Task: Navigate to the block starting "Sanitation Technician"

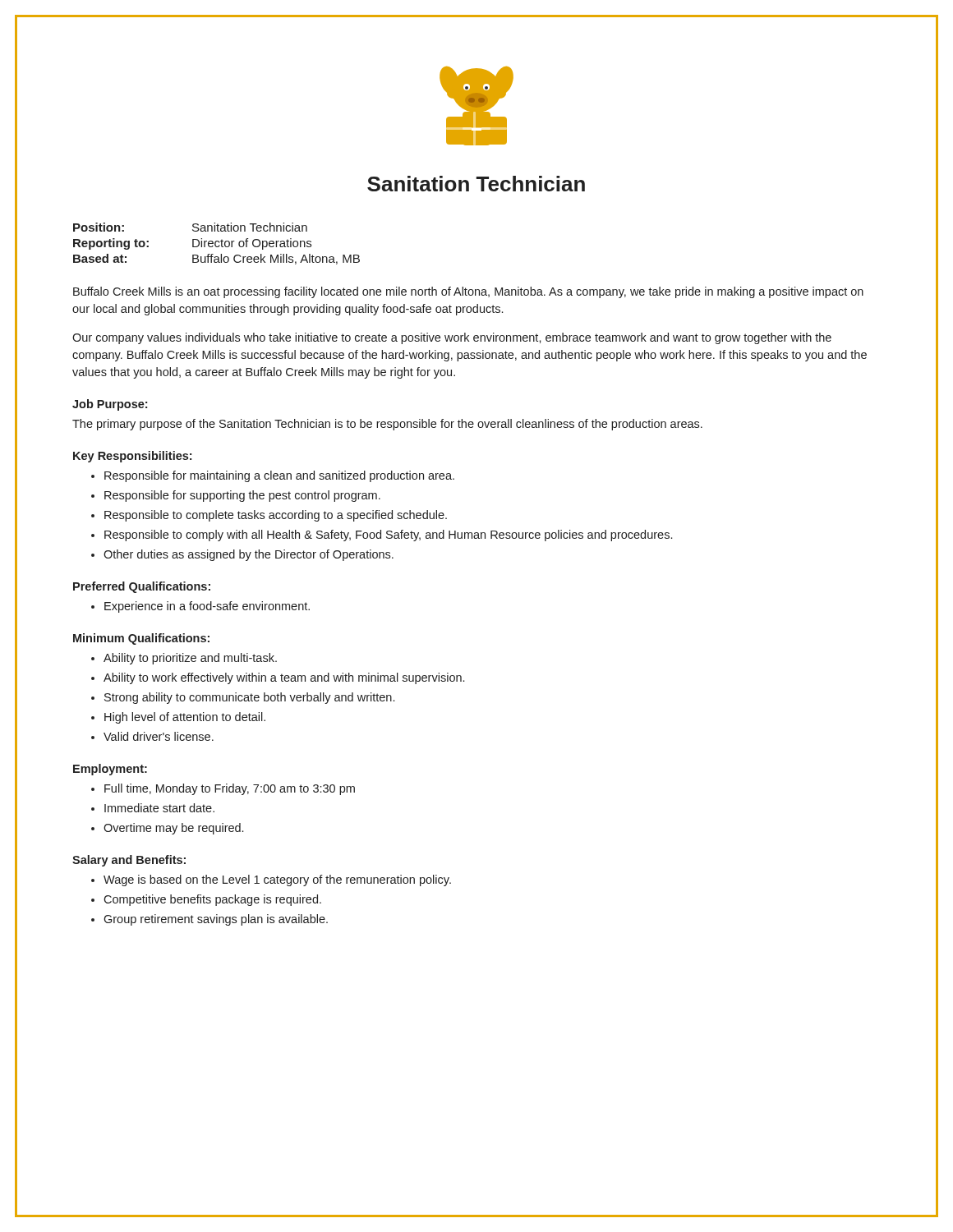Action: point(476,184)
